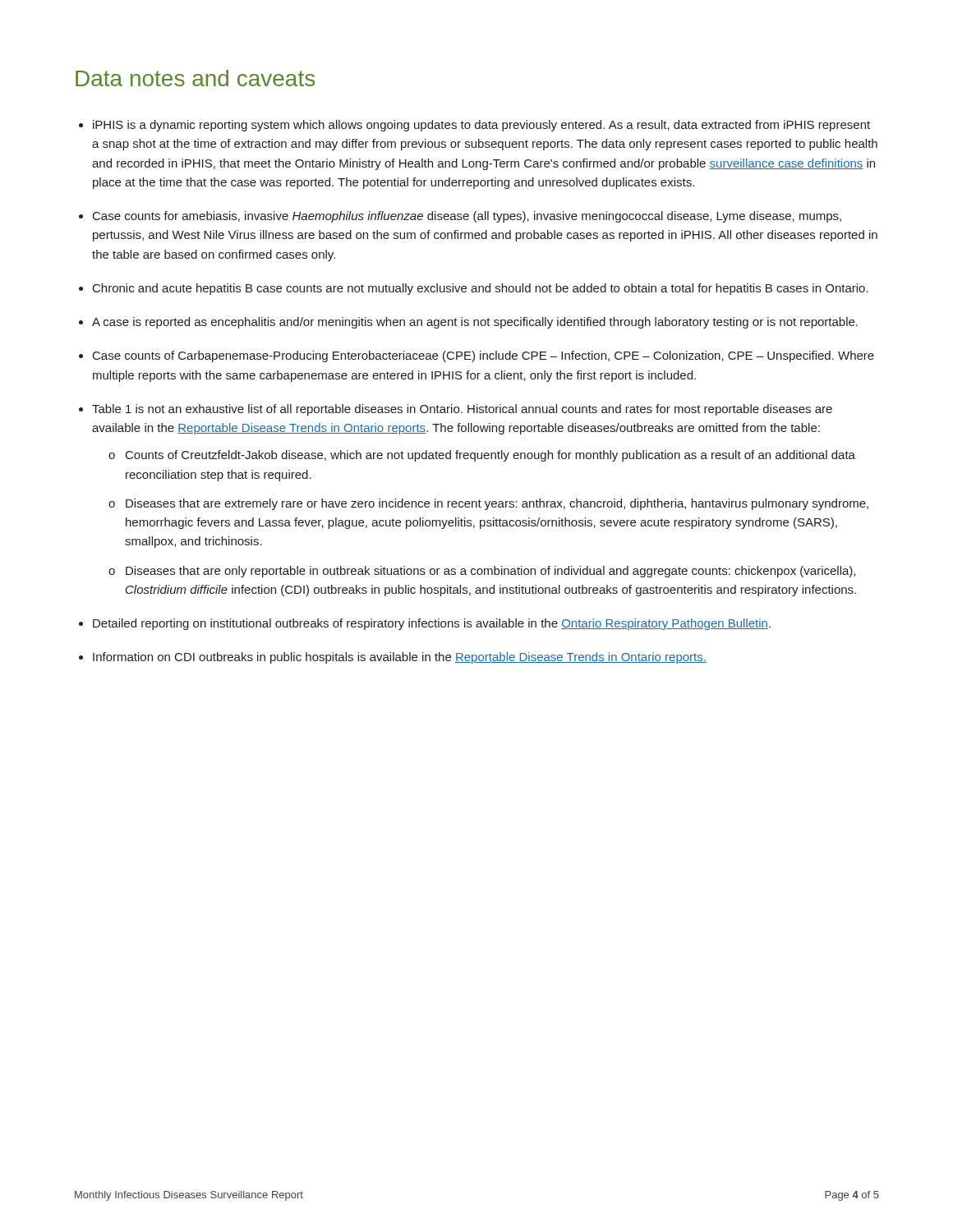Locate the text block starting "A case is reported"

pos(475,322)
